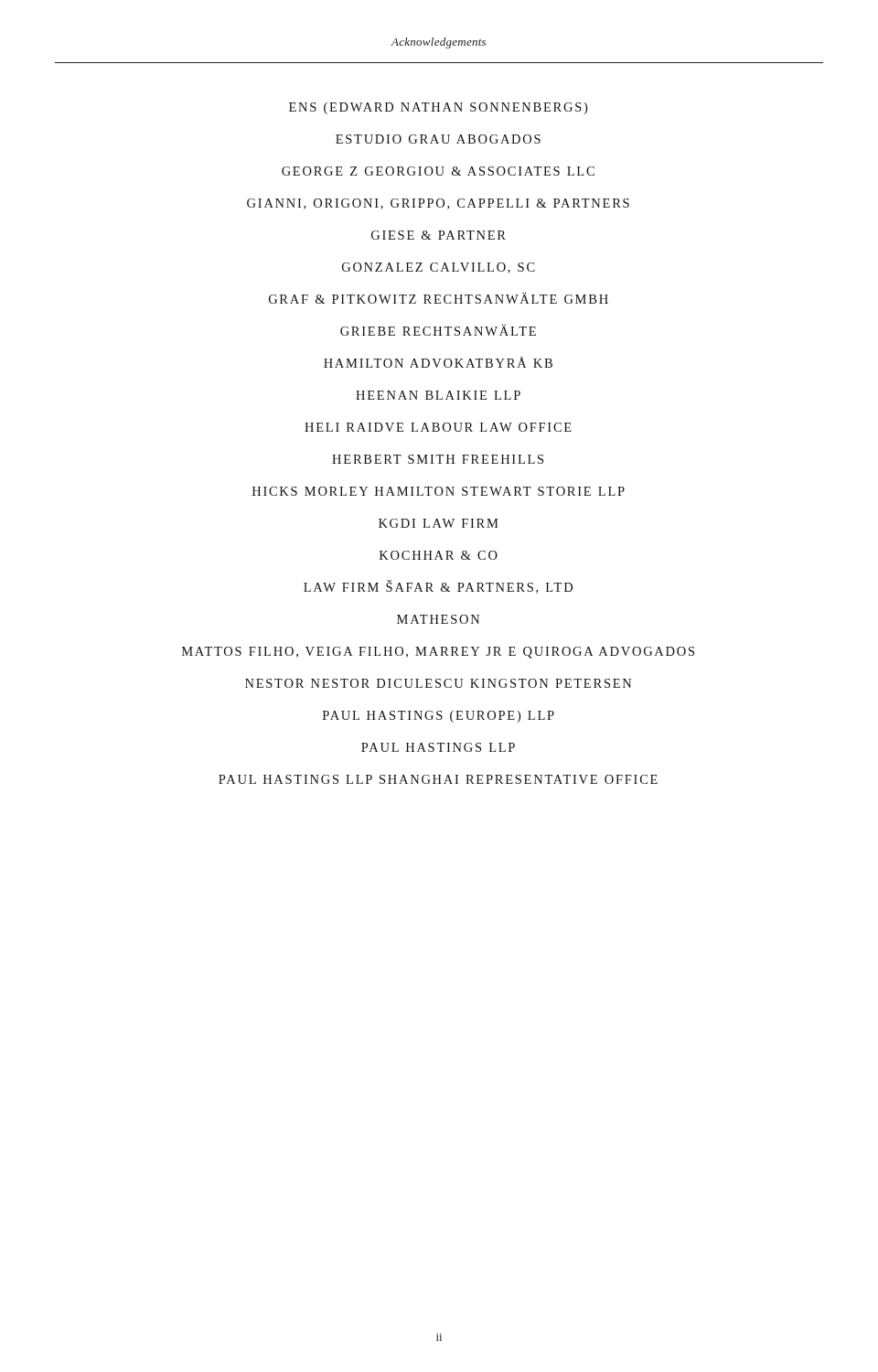Screen dimensions: 1372x878
Task: Find the text starting "HICKS MORLEY HAMILTON STEWART STORIE LLP"
Action: [x=439, y=491]
